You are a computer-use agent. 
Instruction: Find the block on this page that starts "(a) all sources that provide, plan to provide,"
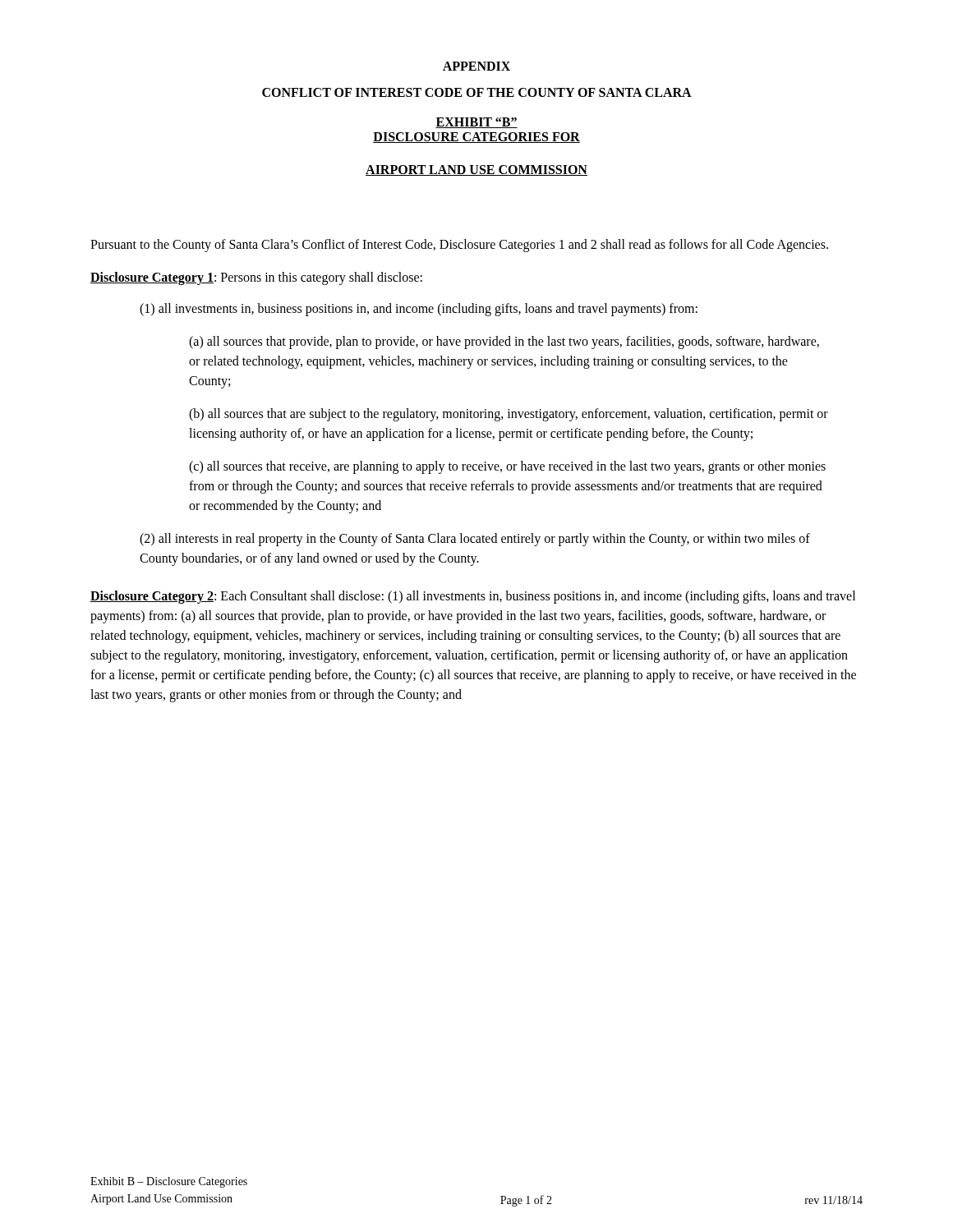click(504, 361)
